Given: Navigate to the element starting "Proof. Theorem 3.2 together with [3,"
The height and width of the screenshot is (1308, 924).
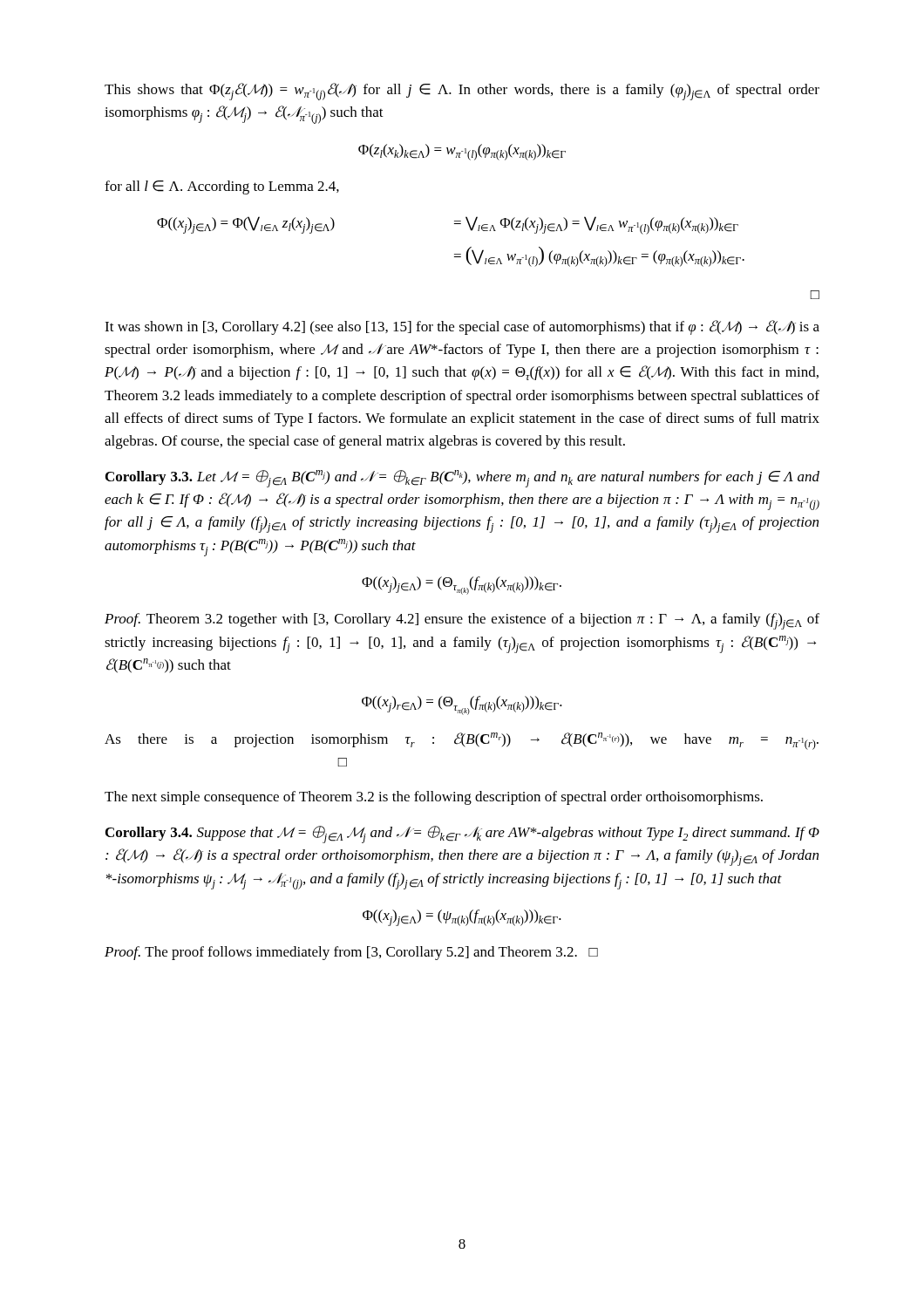Looking at the screenshot, I should coord(462,642).
